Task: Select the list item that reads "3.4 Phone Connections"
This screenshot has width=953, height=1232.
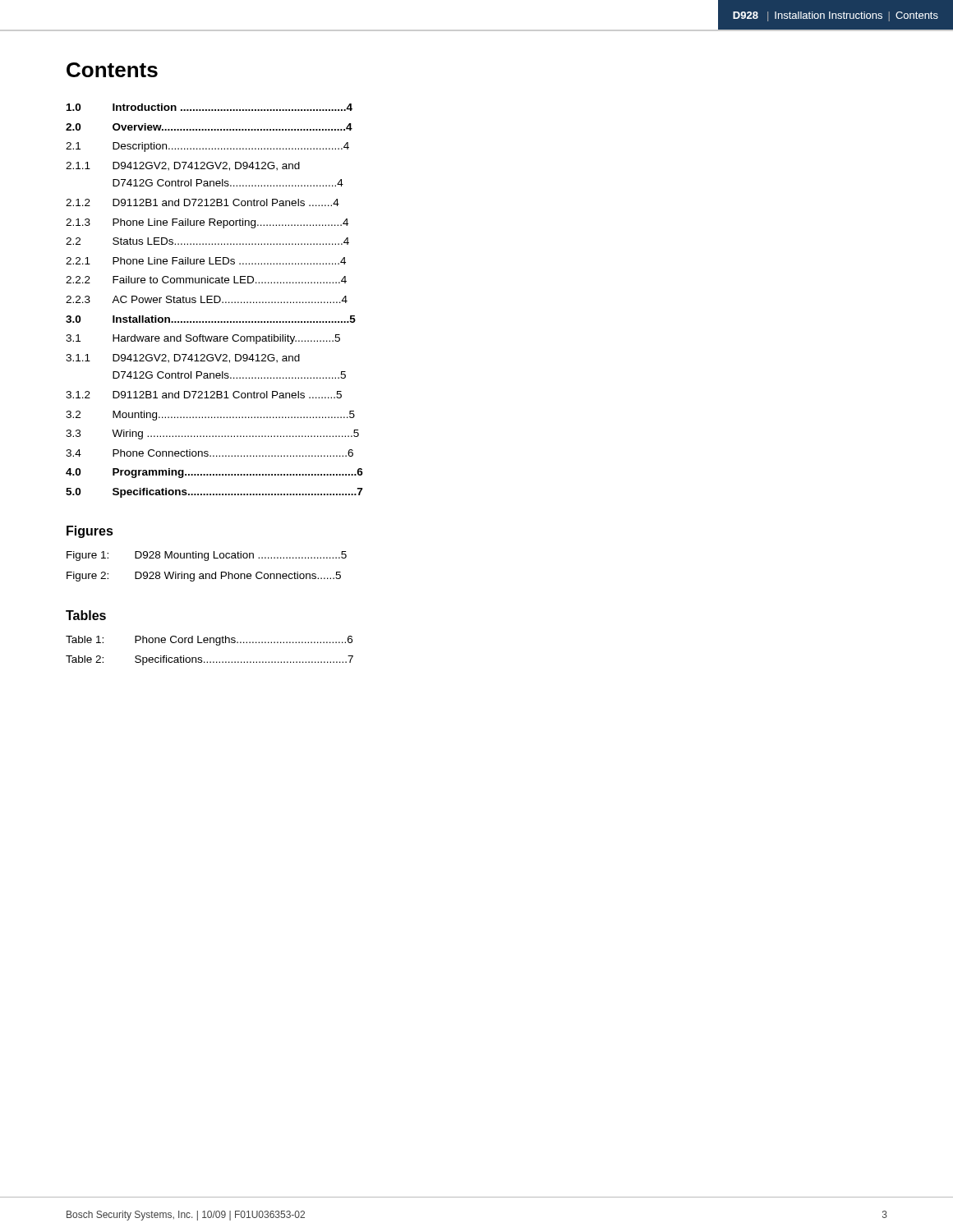Action: coord(263,453)
